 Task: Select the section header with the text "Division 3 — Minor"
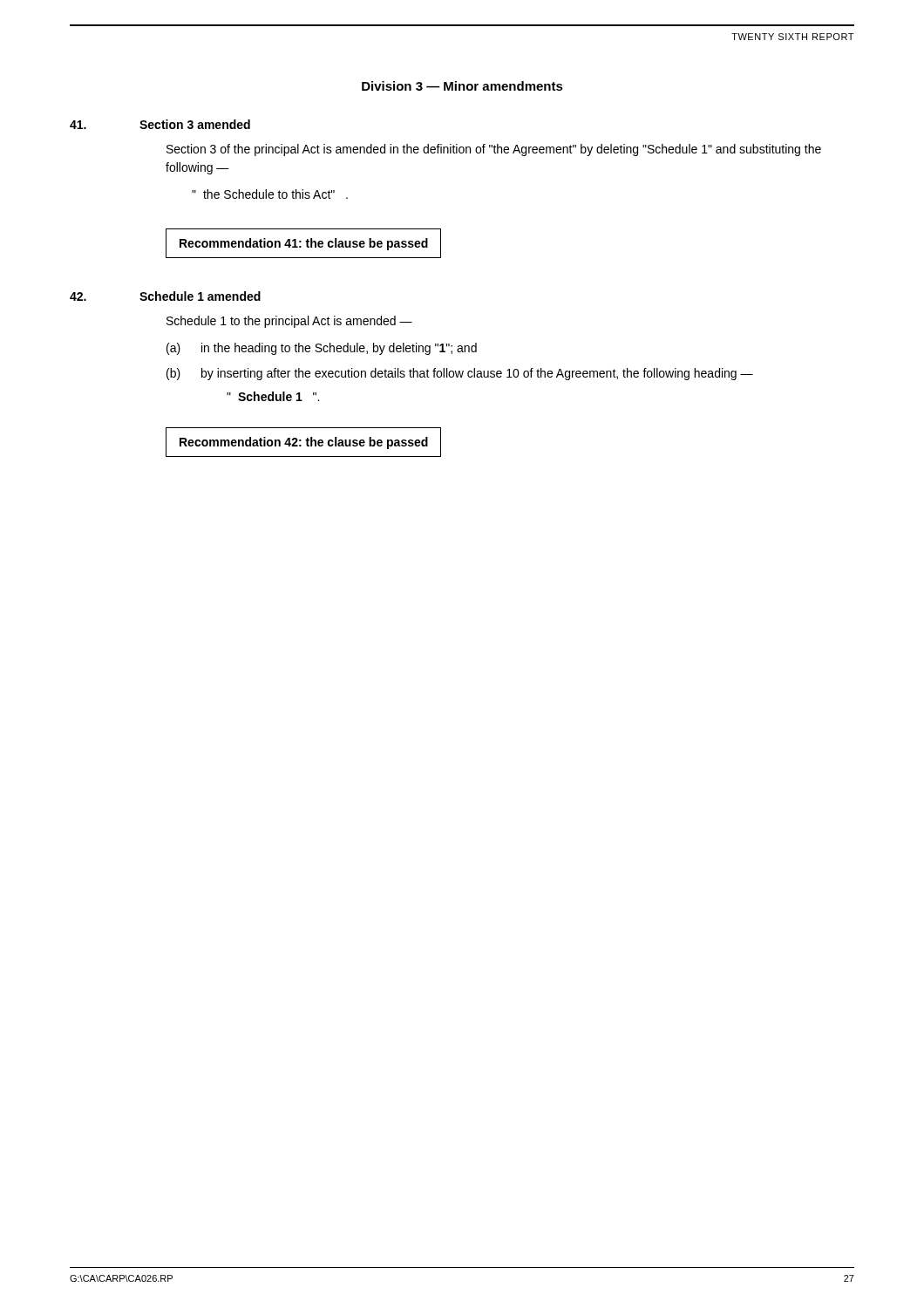tap(462, 86)
